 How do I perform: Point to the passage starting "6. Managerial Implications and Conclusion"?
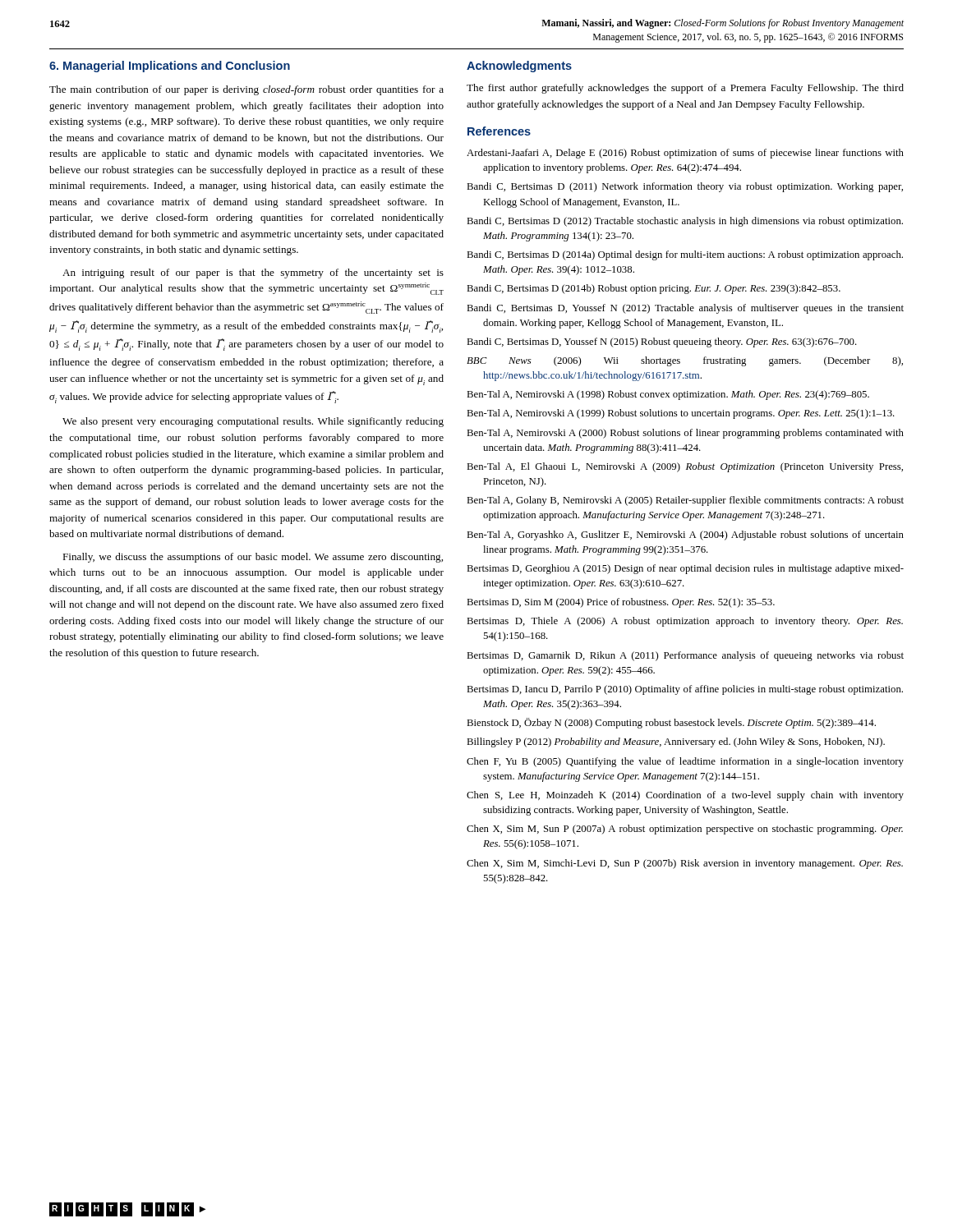[x=170, y=66]
